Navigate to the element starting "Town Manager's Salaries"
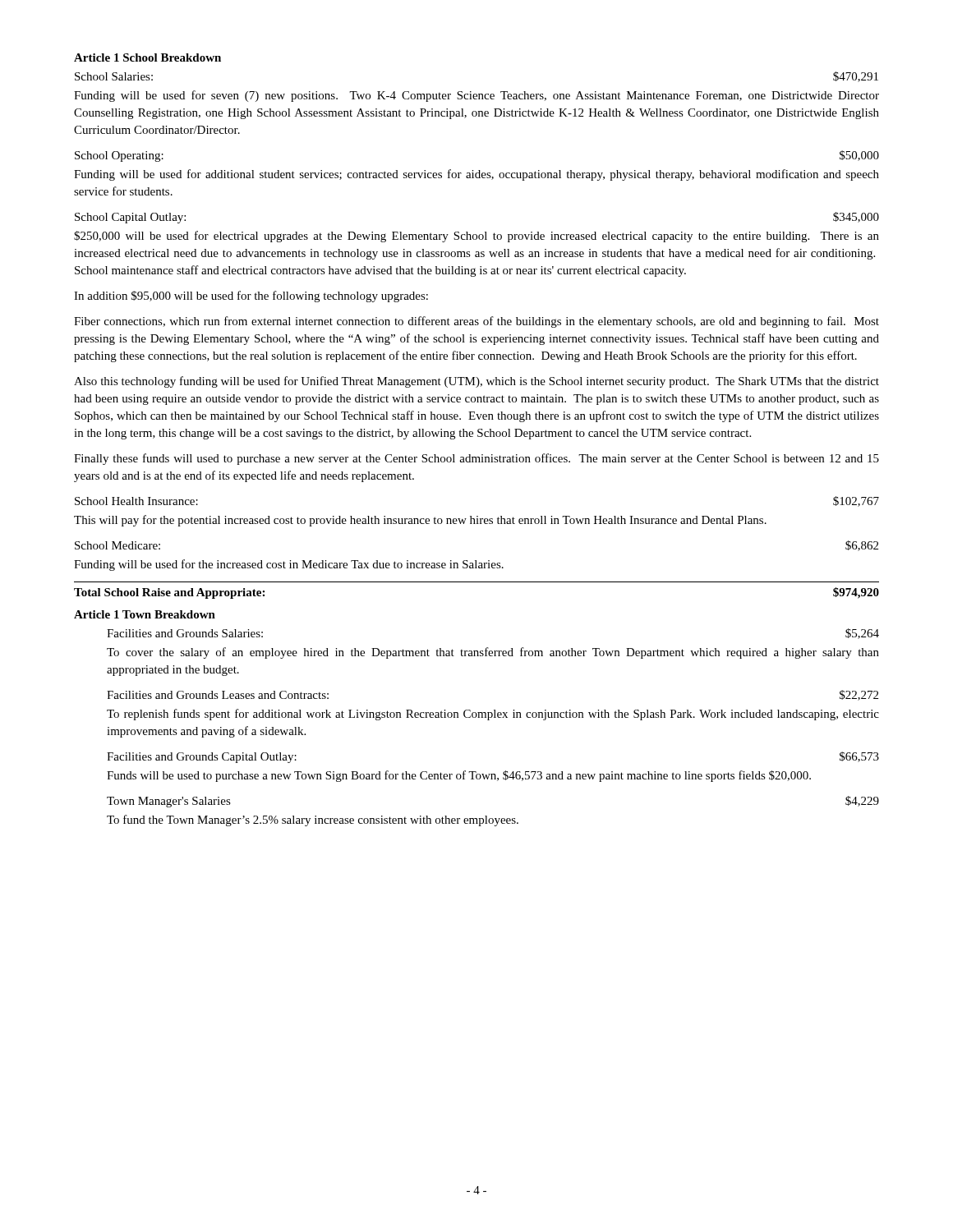This screenshot has height=1232, width=953. pos(493,811)
